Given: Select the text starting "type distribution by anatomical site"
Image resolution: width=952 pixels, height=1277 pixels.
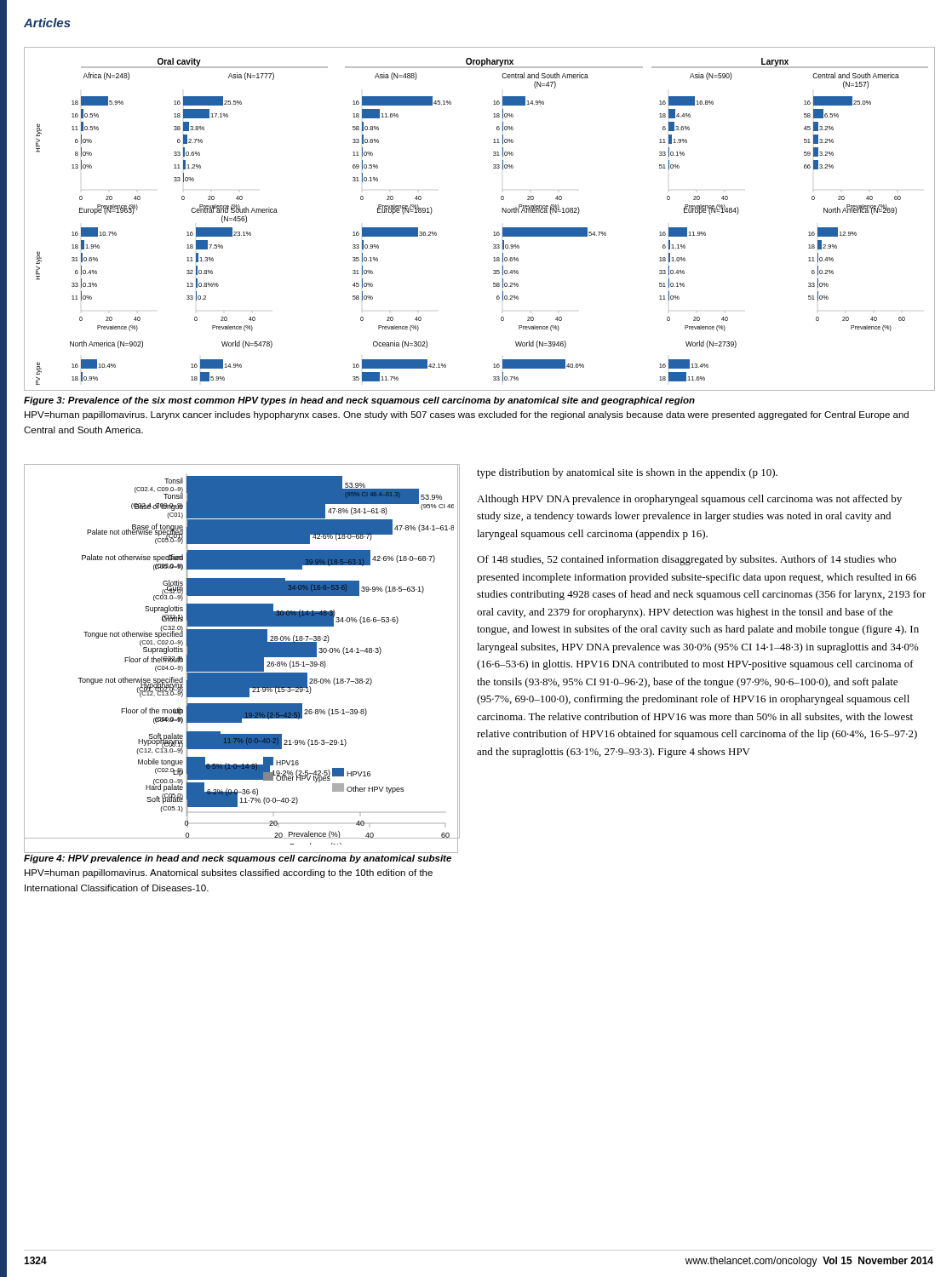Looking at the screenshot, I should click(x=703, y=612).
